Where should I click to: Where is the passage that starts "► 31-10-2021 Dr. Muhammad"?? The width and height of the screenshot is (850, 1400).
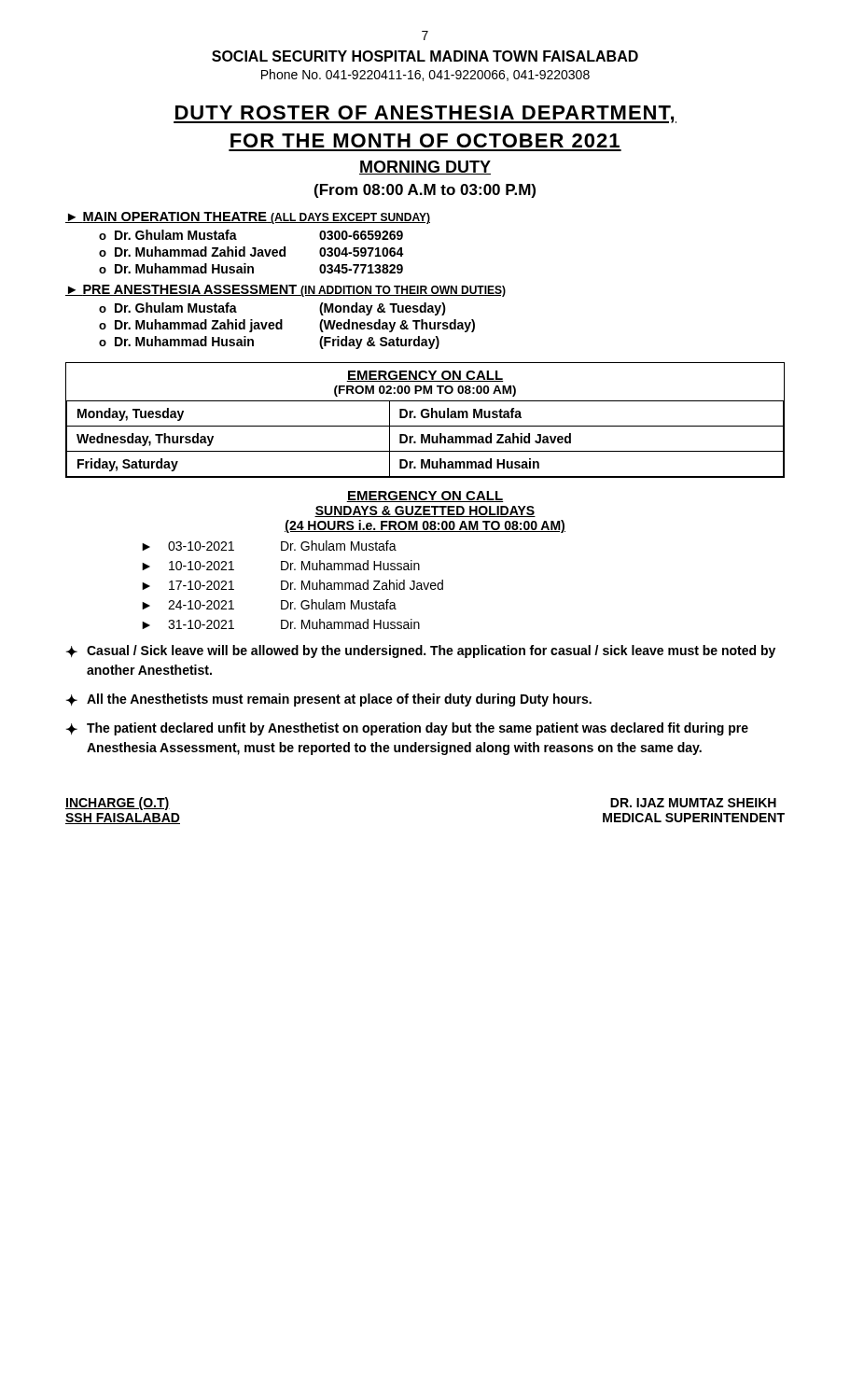pos(280,625)
